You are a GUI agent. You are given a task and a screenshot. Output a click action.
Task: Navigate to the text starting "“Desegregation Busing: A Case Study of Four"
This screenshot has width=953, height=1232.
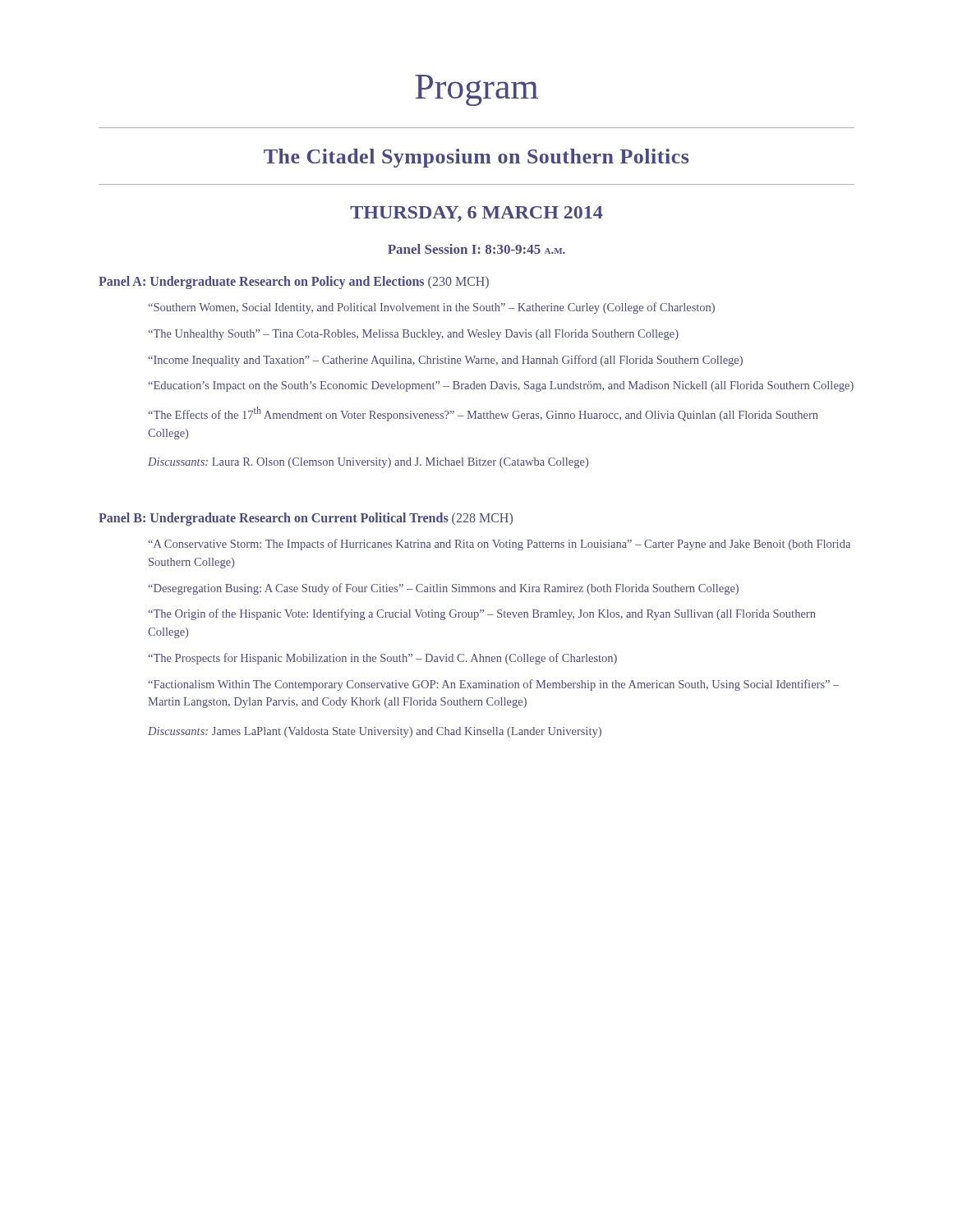[x=444, y=588]
